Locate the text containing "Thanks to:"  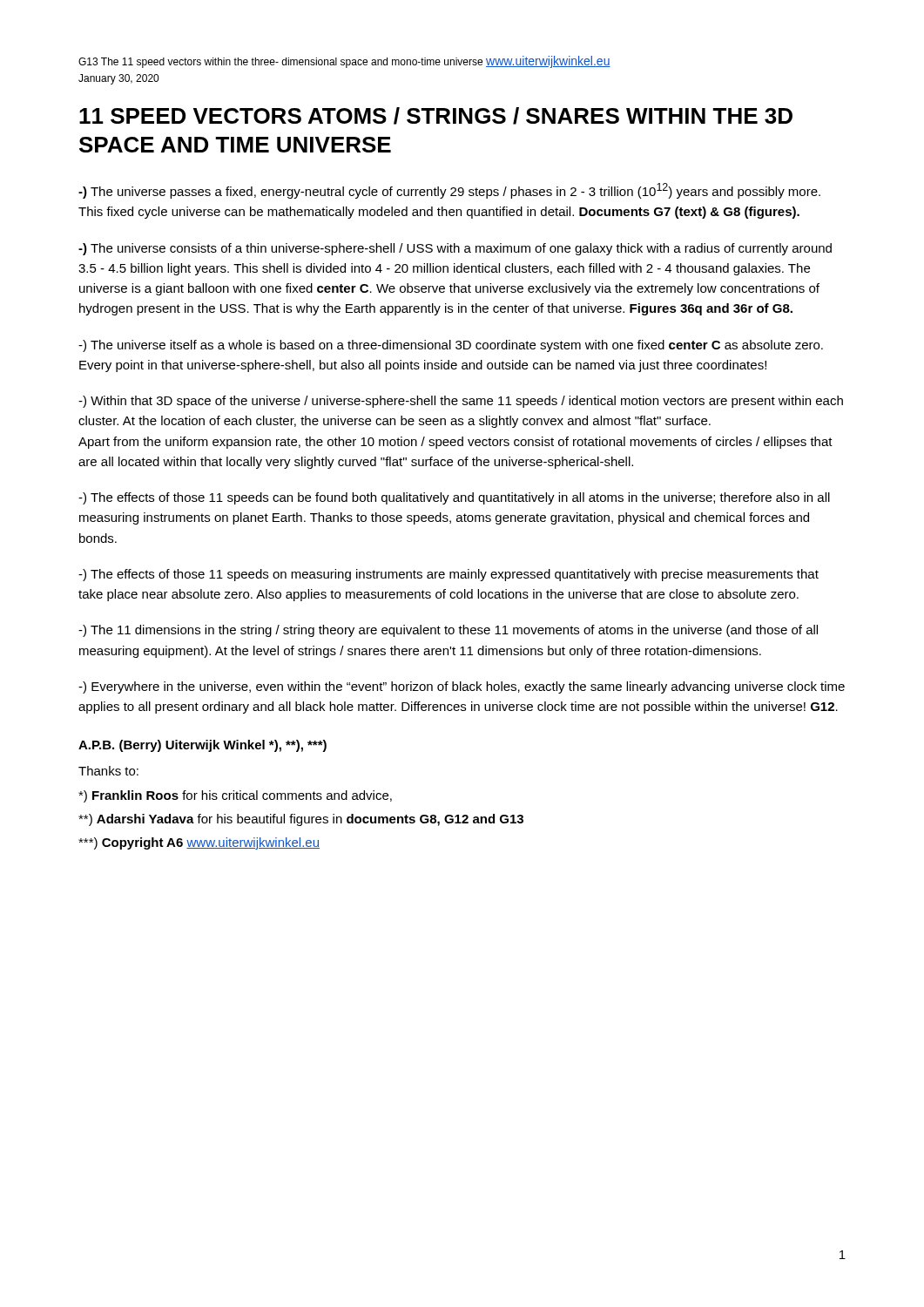pyautogui.click(x=109, y=771)
